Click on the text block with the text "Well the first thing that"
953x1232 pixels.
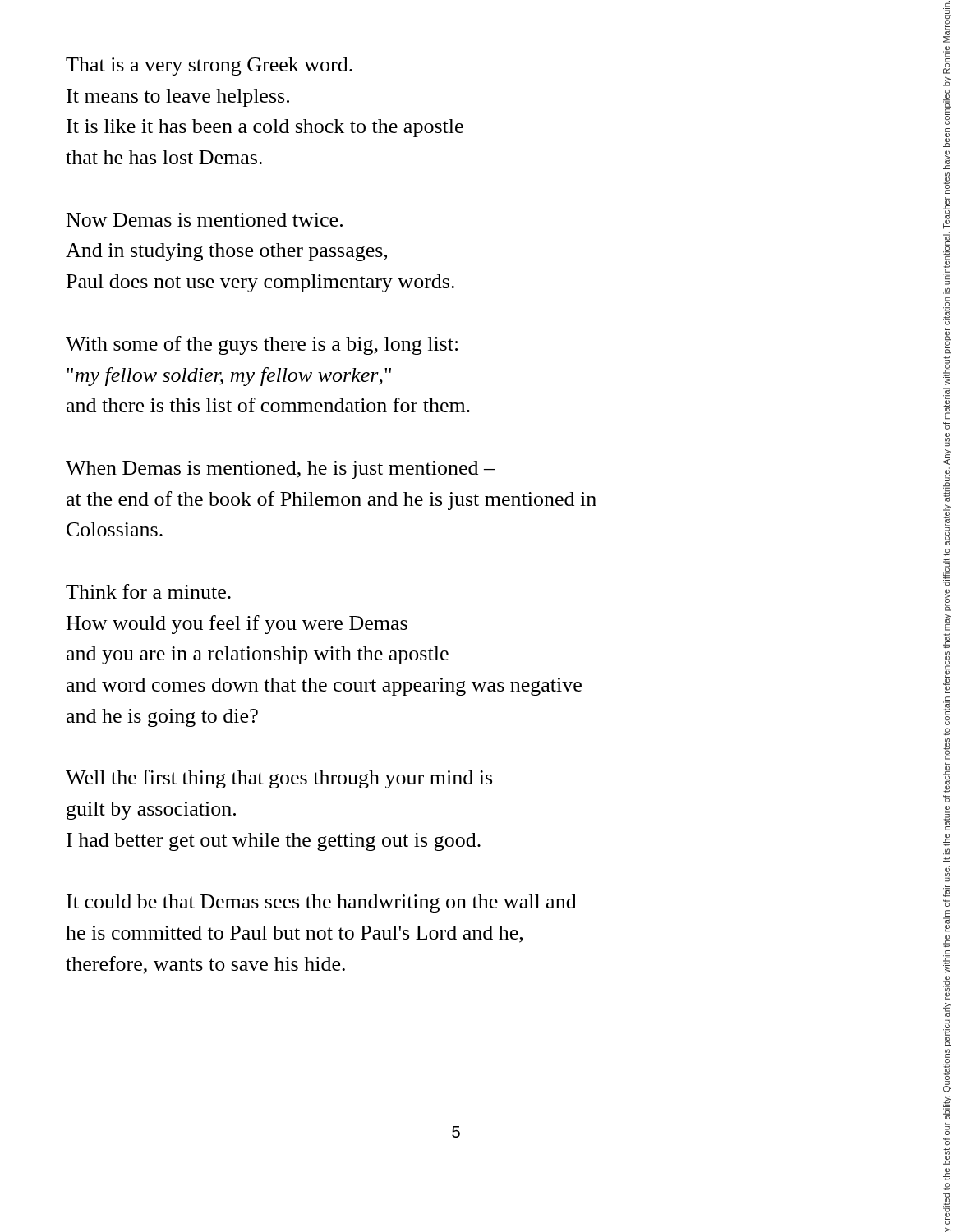[279, 779]
